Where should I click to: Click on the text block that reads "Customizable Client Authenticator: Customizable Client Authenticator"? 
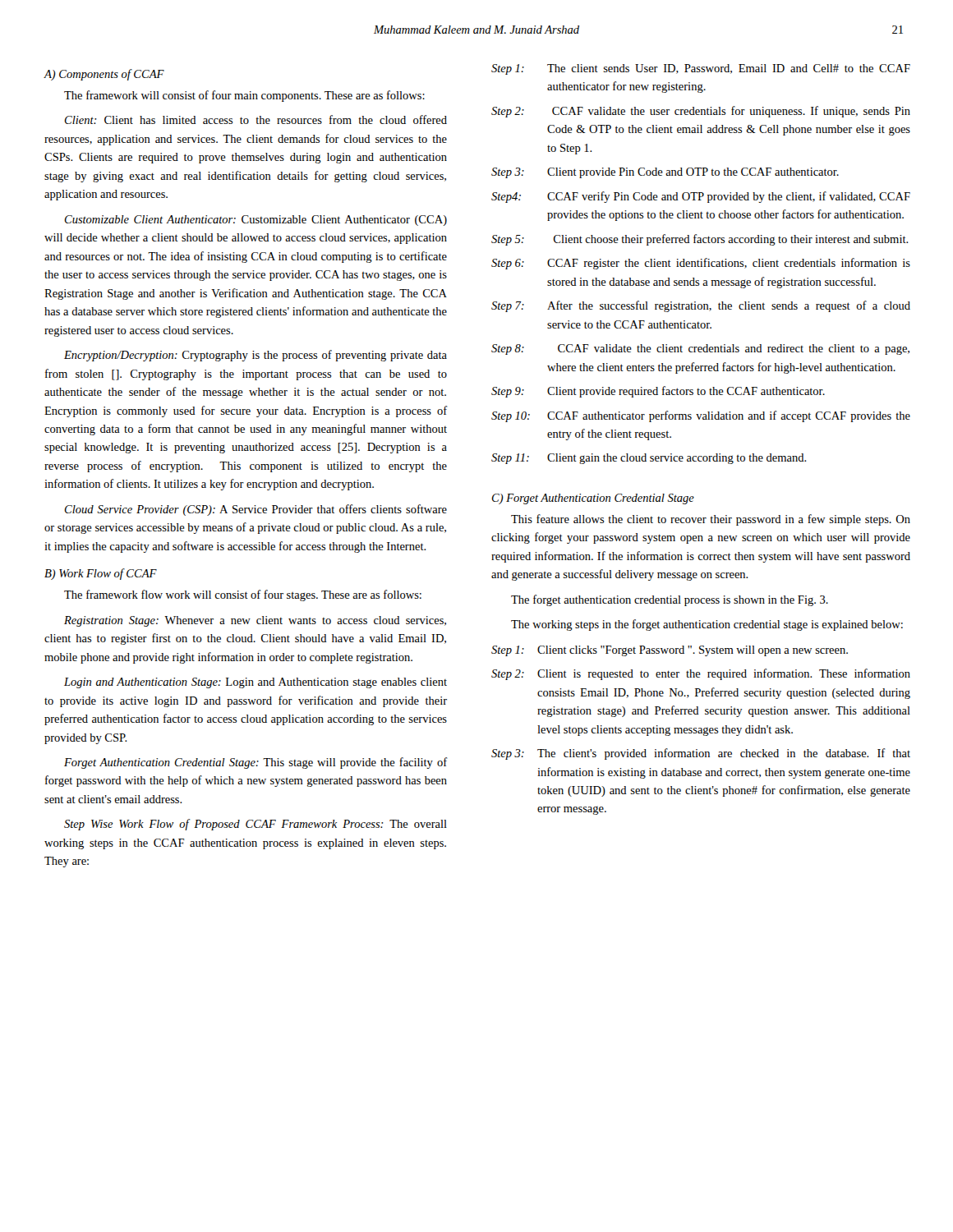pyautogui.click(x=246, y=274)
